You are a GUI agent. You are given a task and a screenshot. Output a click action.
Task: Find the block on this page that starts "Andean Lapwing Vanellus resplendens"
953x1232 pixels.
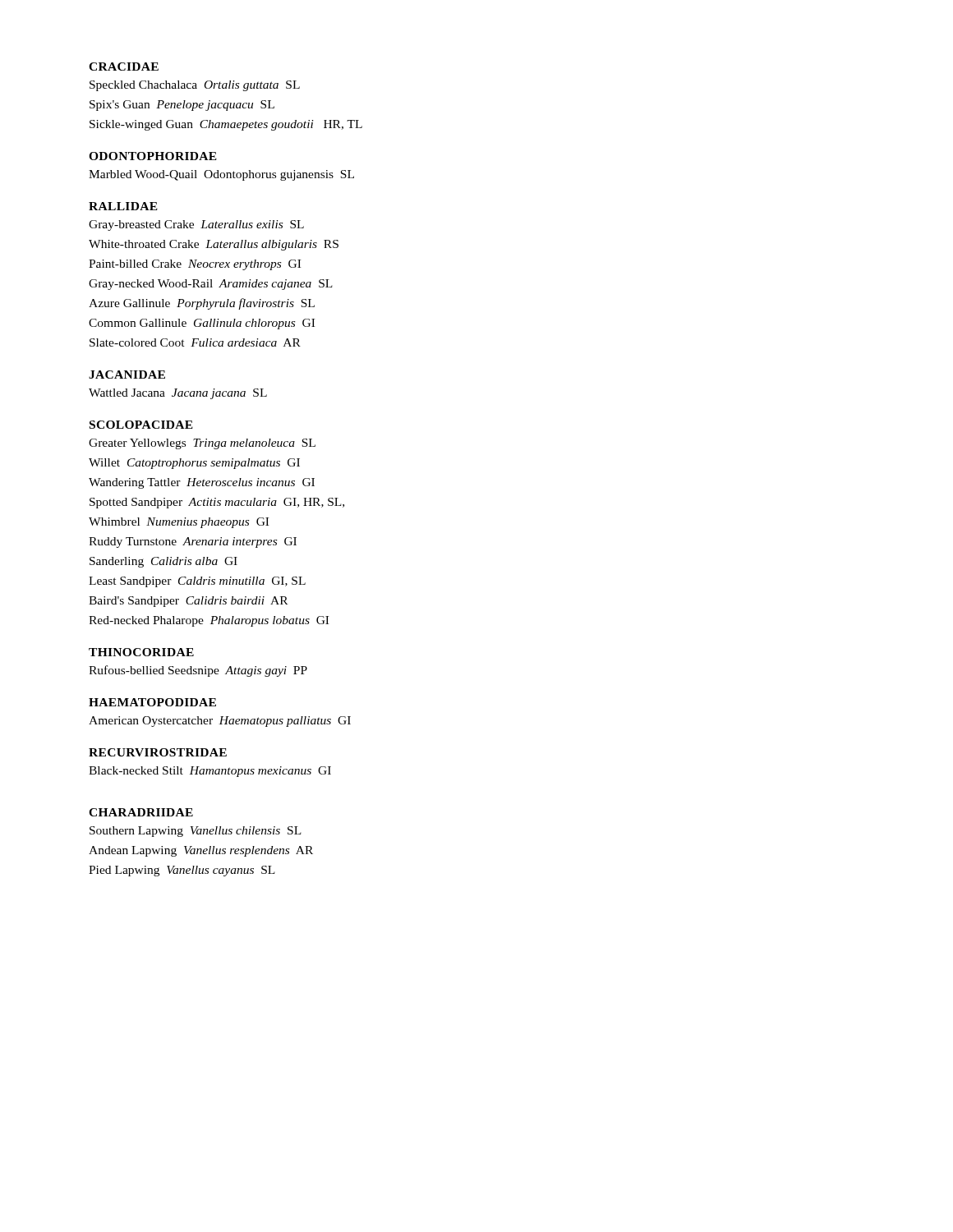click(x=201, y=850)
